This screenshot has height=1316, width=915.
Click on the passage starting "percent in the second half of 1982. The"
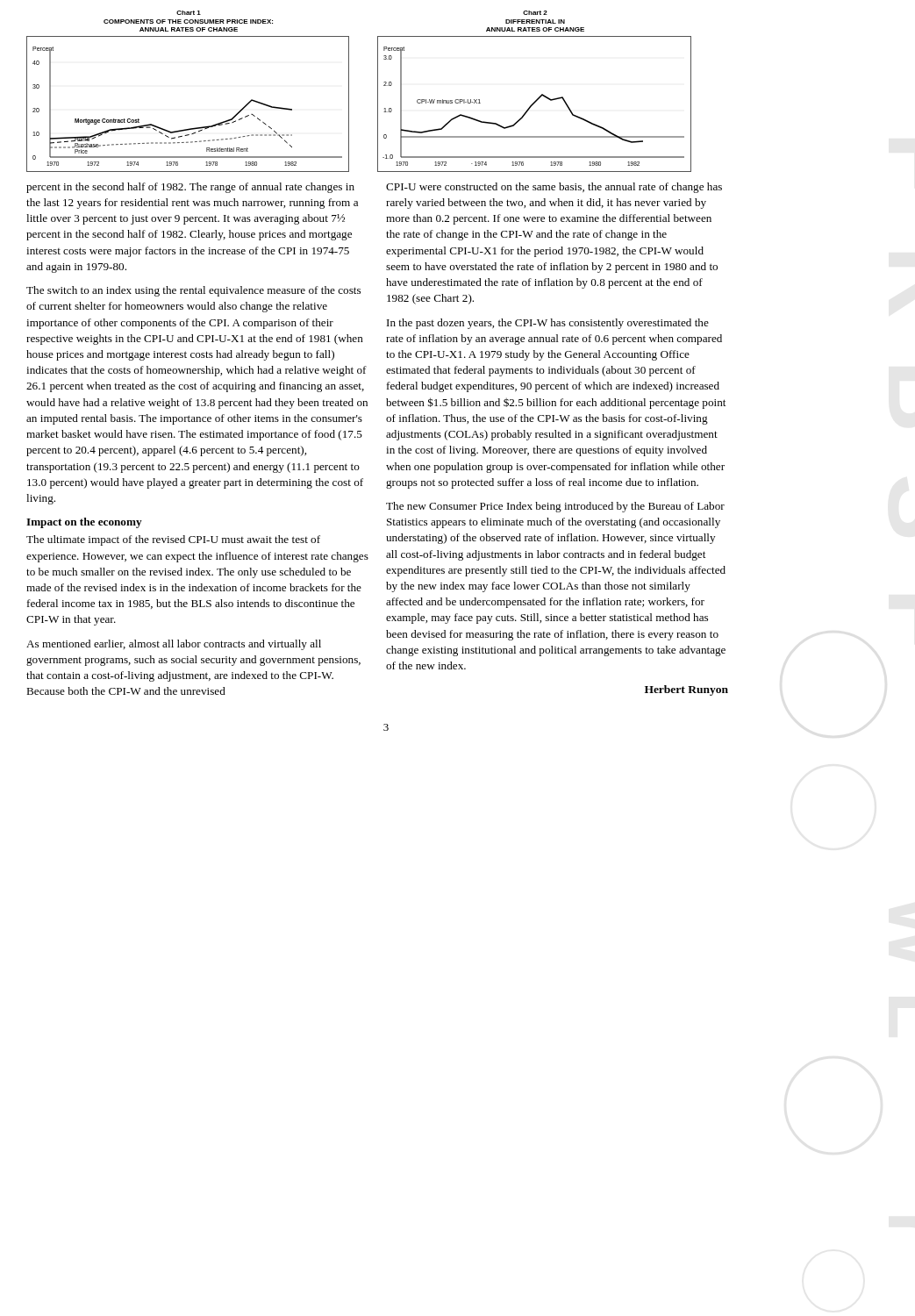click(x=197, y=227)
